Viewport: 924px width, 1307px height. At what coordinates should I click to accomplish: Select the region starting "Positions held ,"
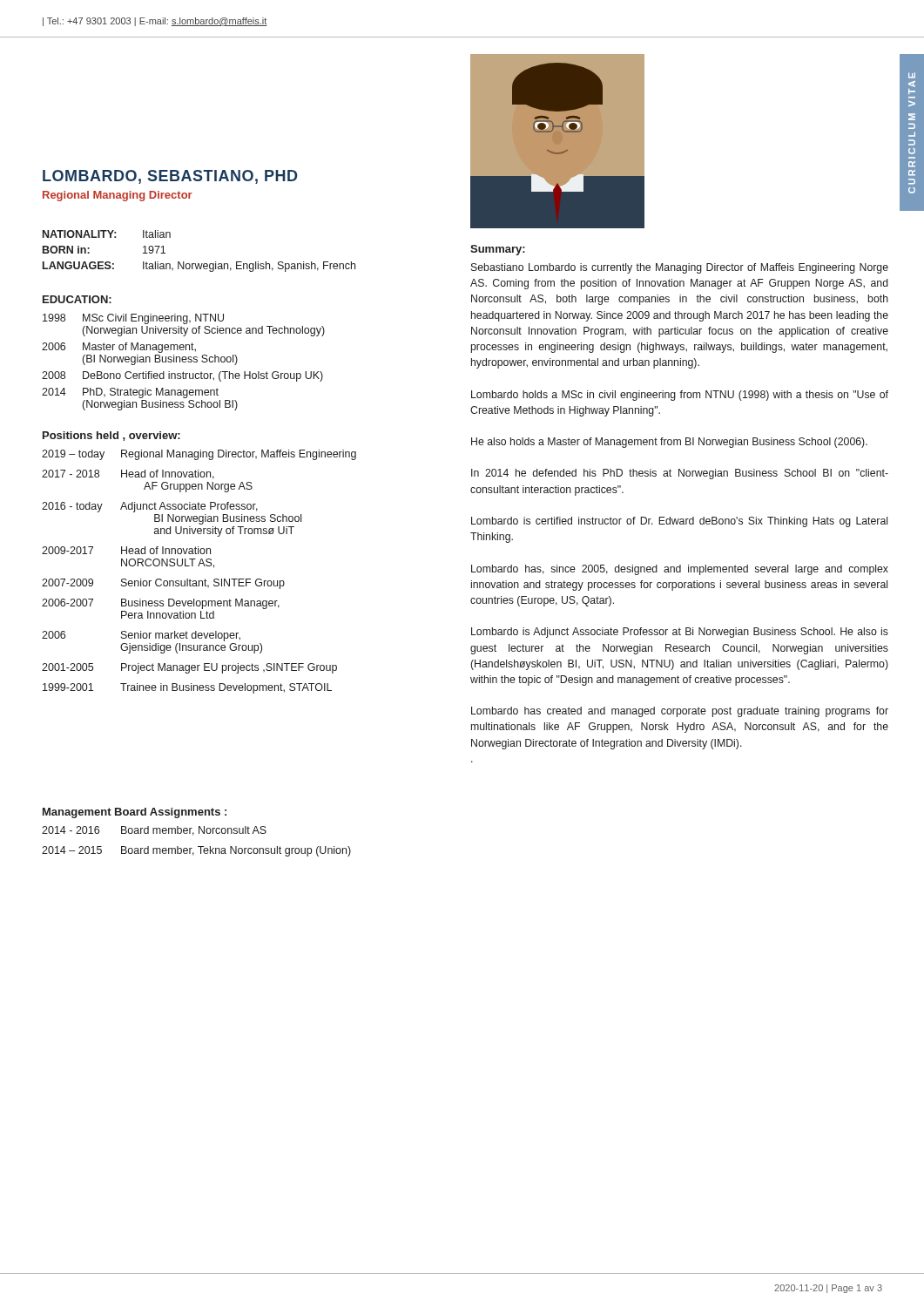[111, 435]
